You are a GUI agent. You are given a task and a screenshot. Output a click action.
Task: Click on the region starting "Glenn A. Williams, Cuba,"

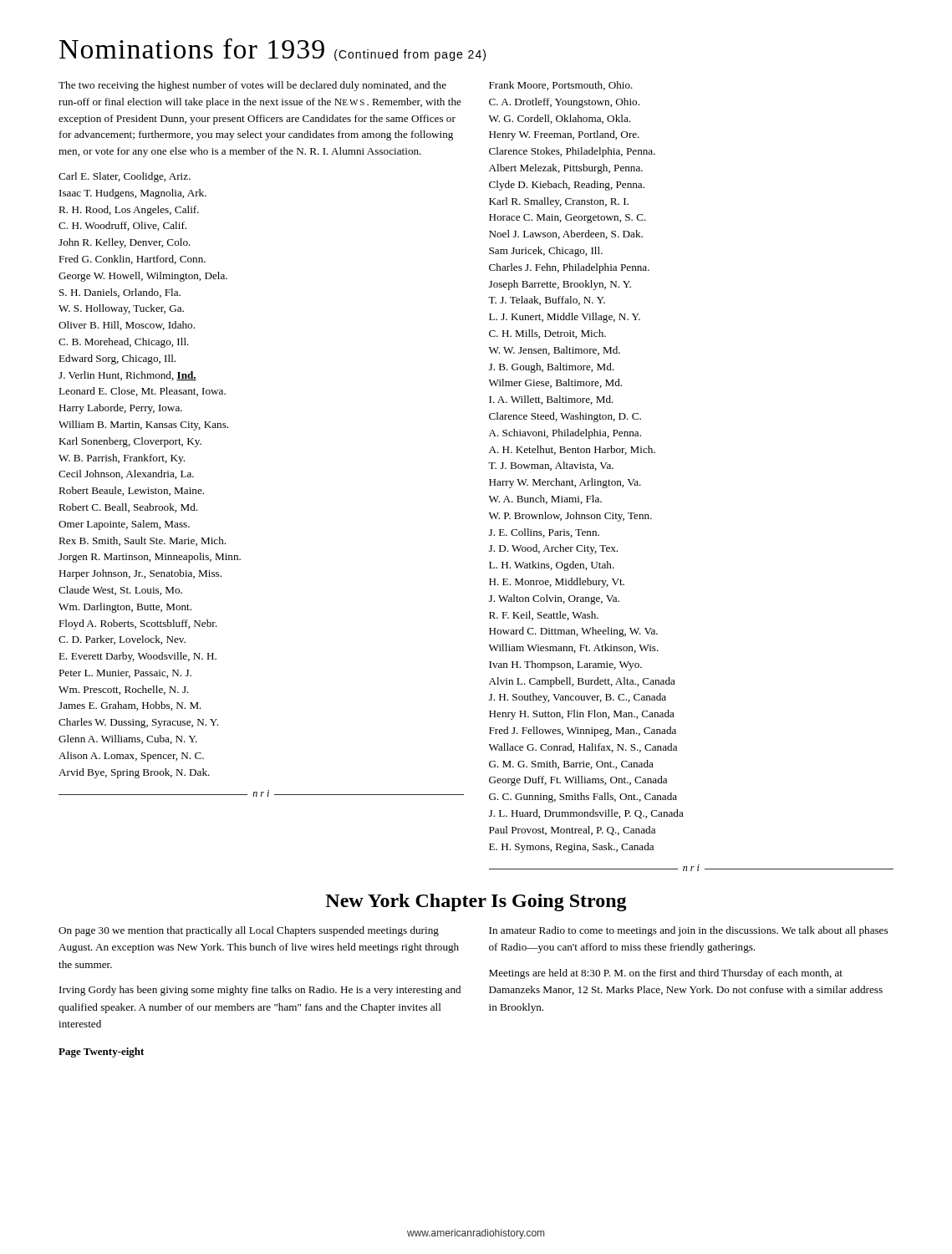tap(128, 739)
